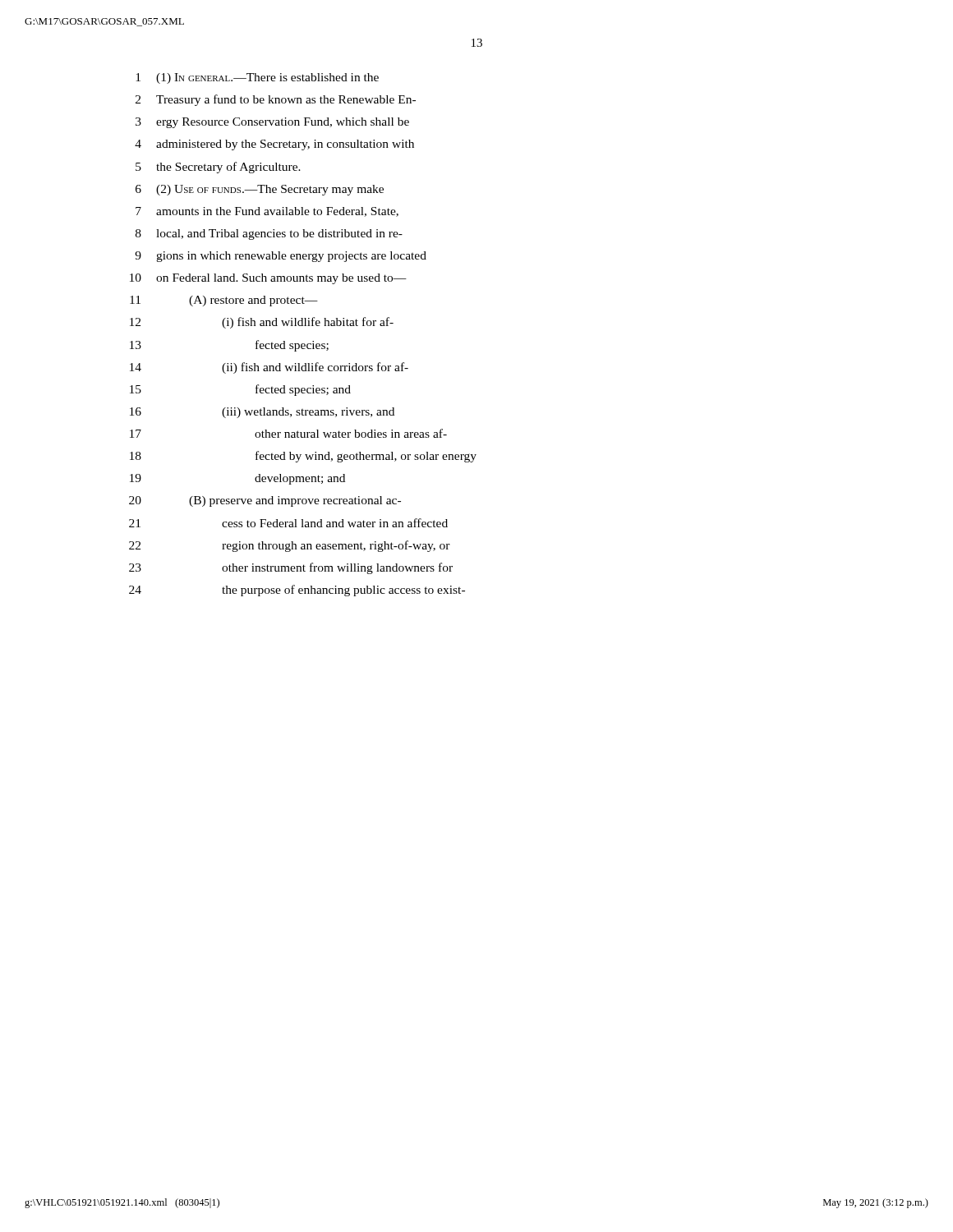
Task: Navigate to the text starting "6 (2) Use of funds.—The Secretary"
Action: coord(260,190)
